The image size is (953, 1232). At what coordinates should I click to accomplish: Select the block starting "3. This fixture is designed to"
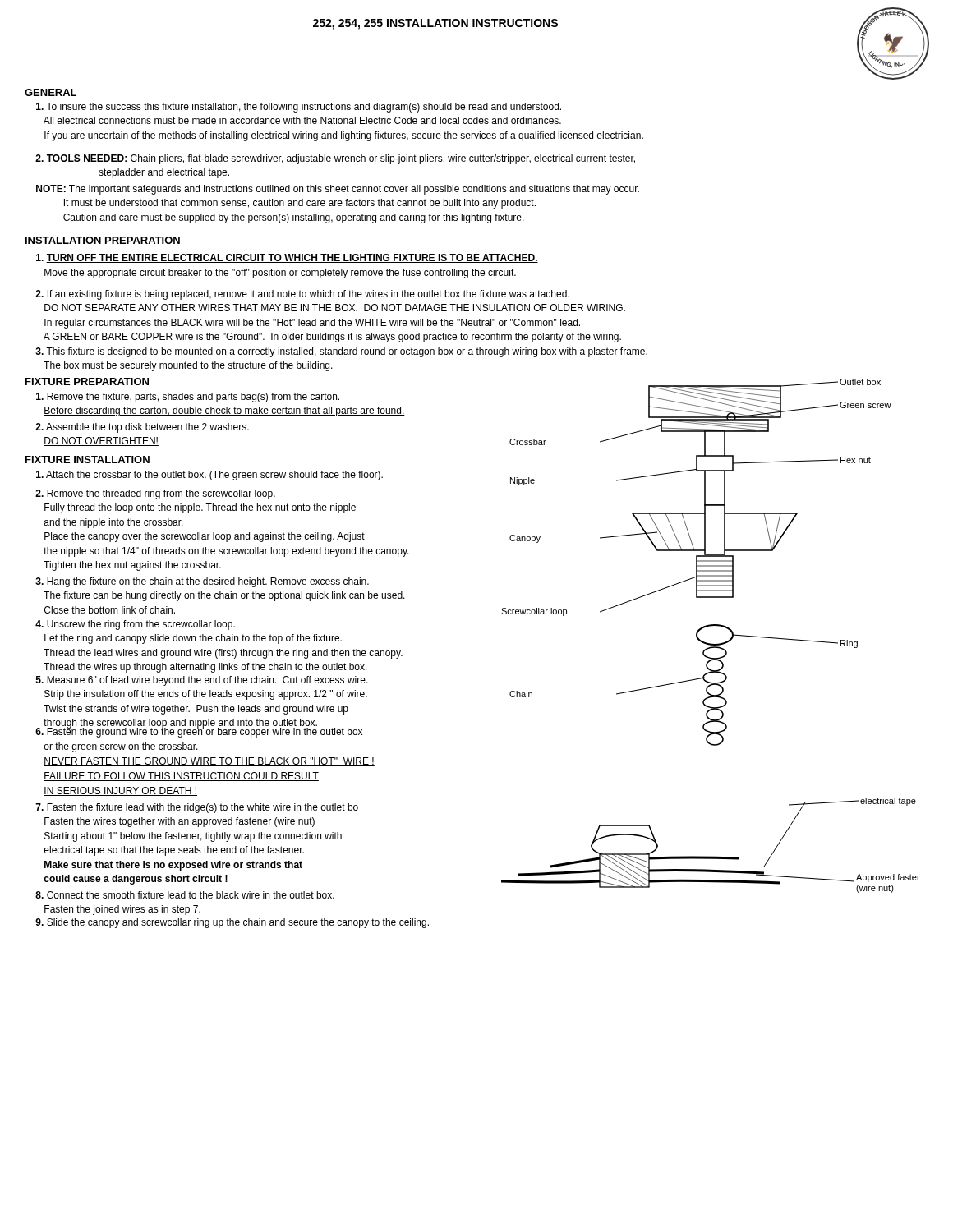coord(336,359)
